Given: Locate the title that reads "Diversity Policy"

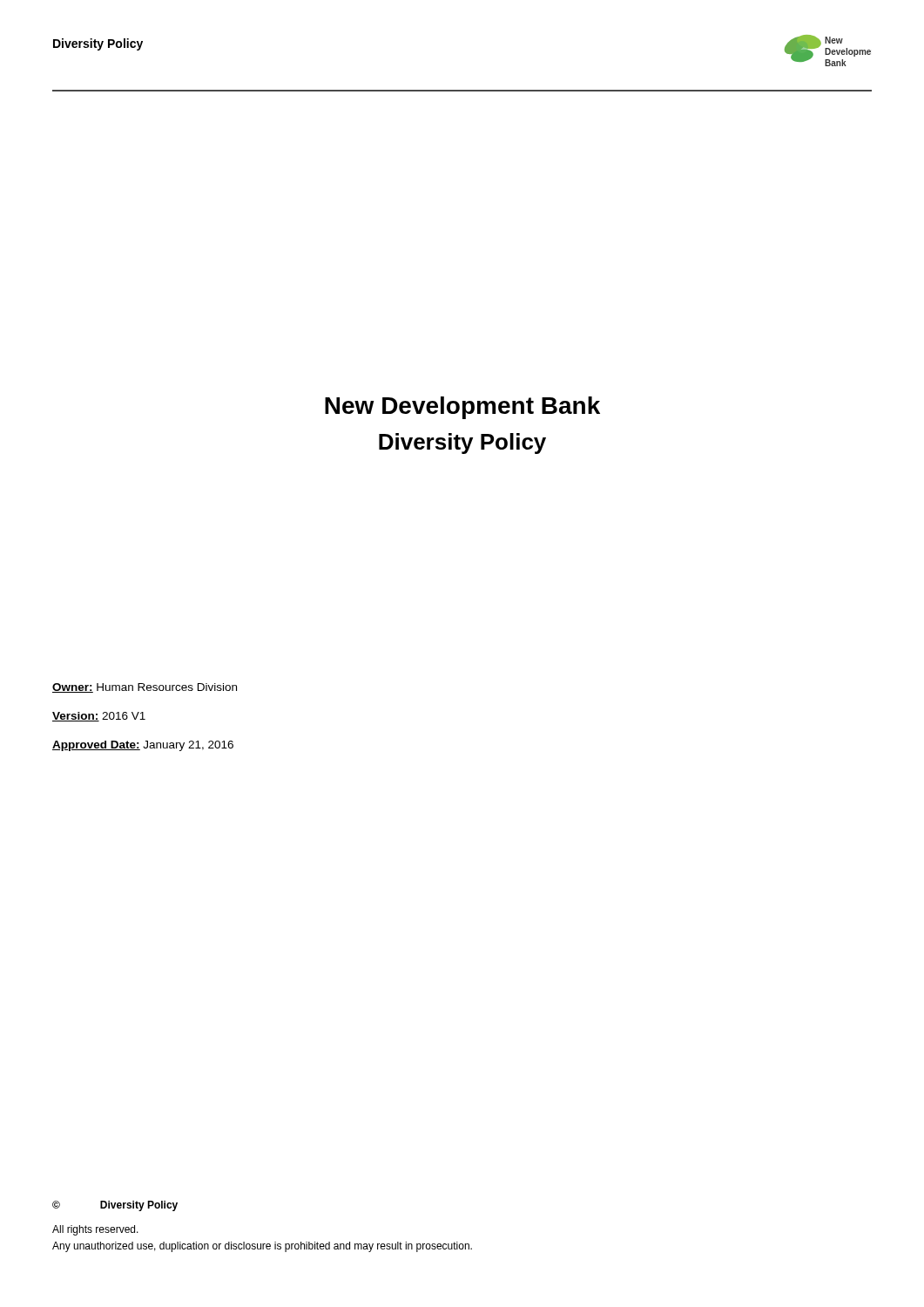Looking at the screenshot, I should (x=462, y=442).
